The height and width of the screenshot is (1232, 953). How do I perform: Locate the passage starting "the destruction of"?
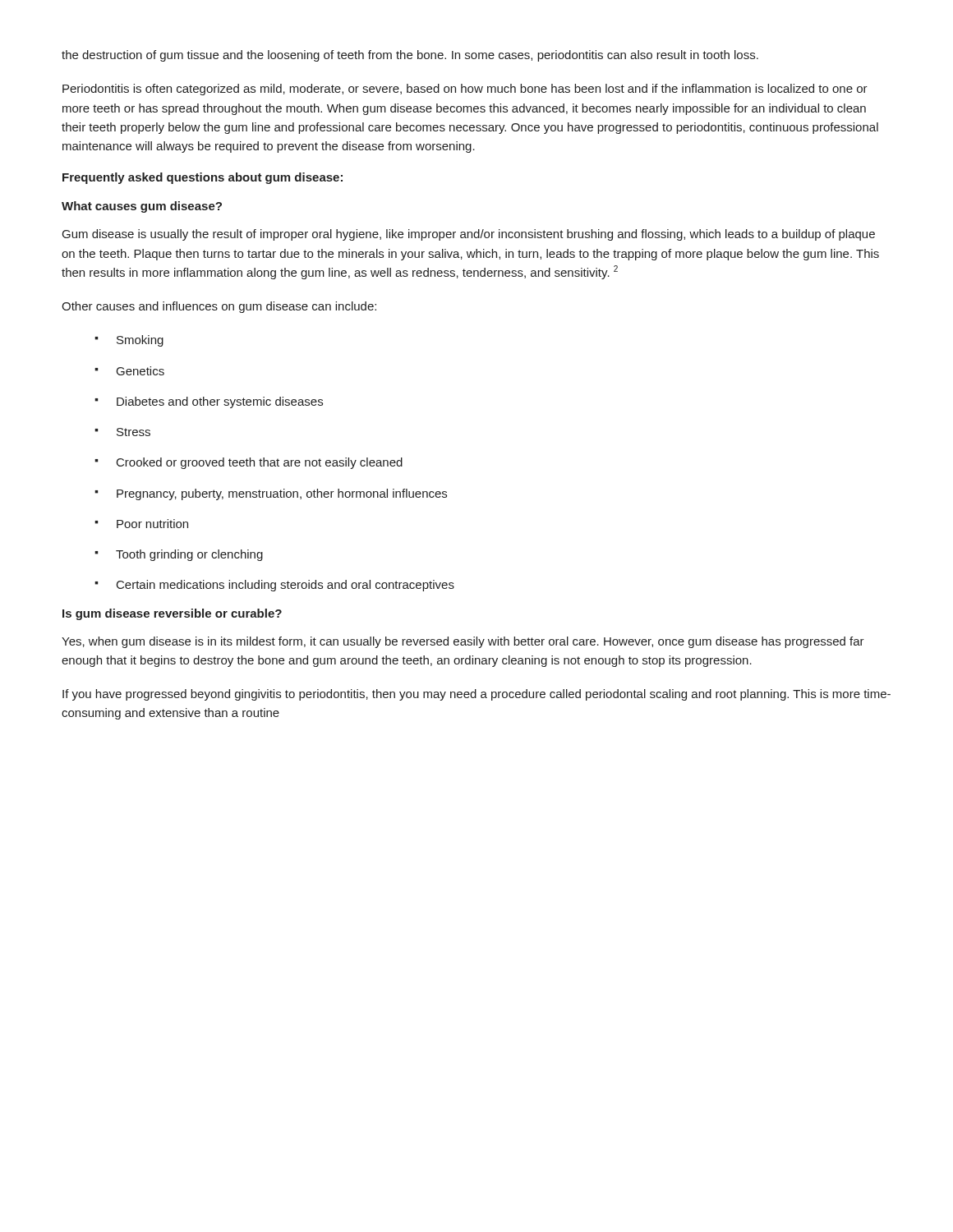coord(410,55)
